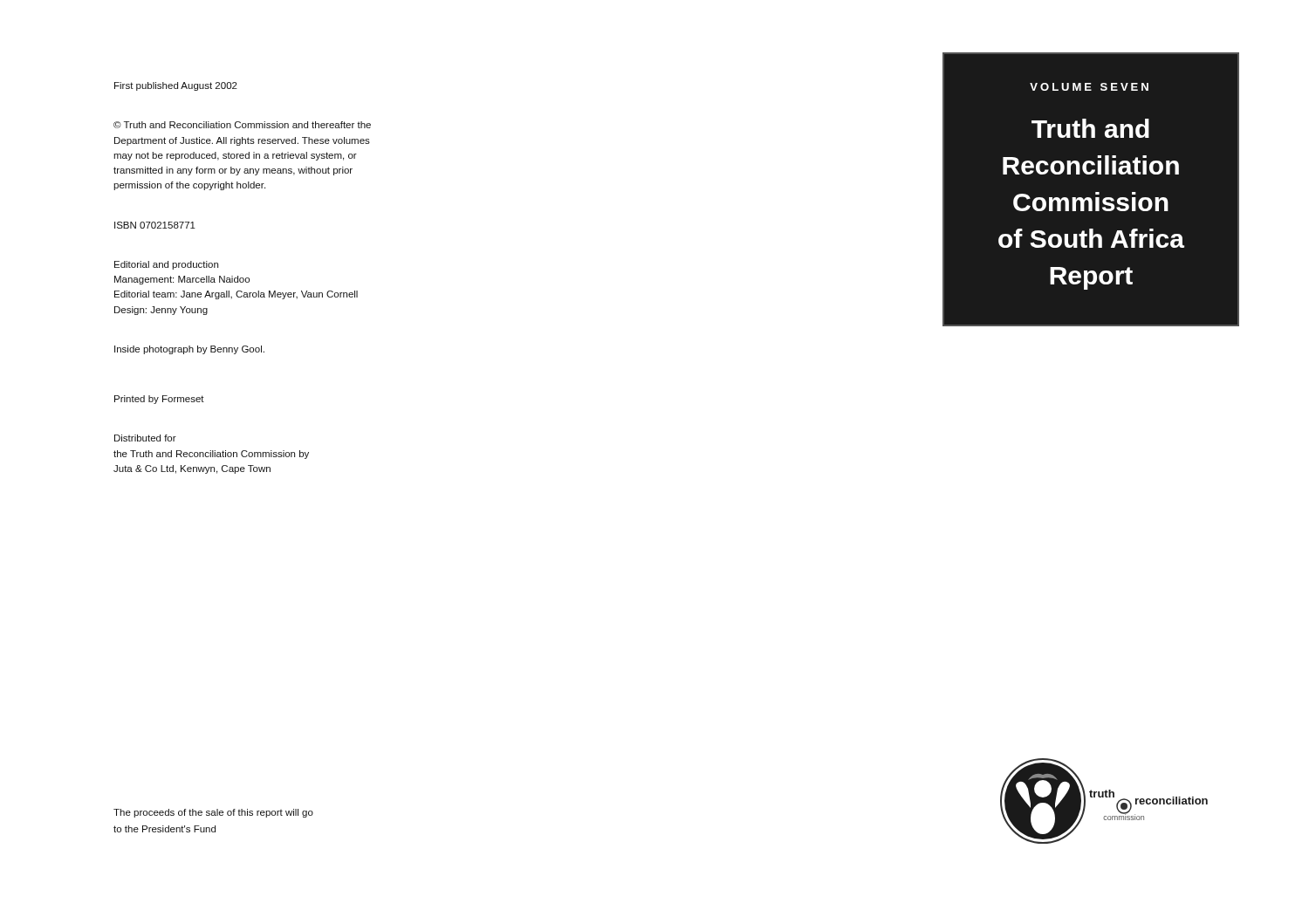Find the text starting "First published August"
The height and width of the screenshot is (924, 1309).
point(175,86)
